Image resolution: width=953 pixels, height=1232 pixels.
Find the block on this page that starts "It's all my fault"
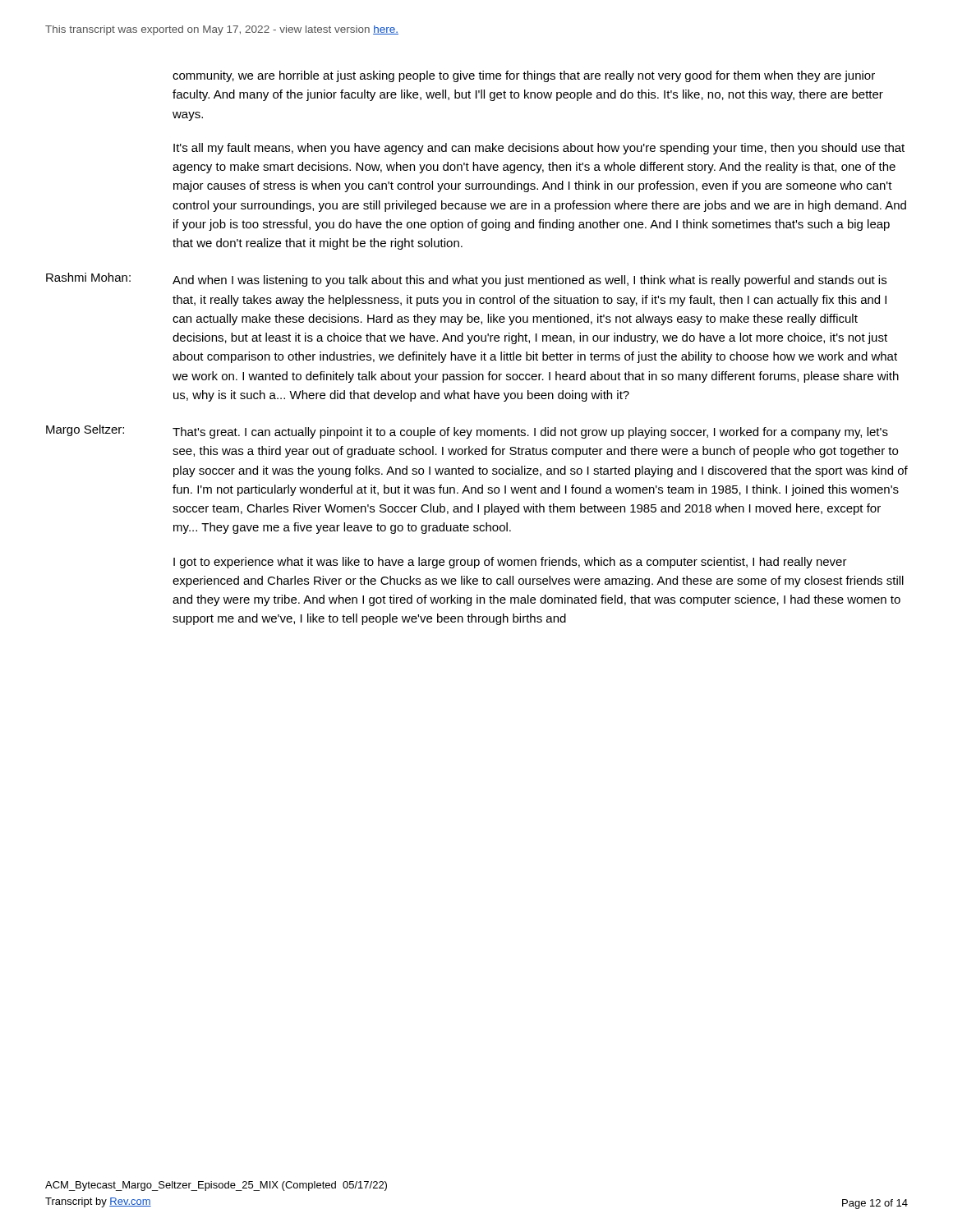[x=476, y=195]
